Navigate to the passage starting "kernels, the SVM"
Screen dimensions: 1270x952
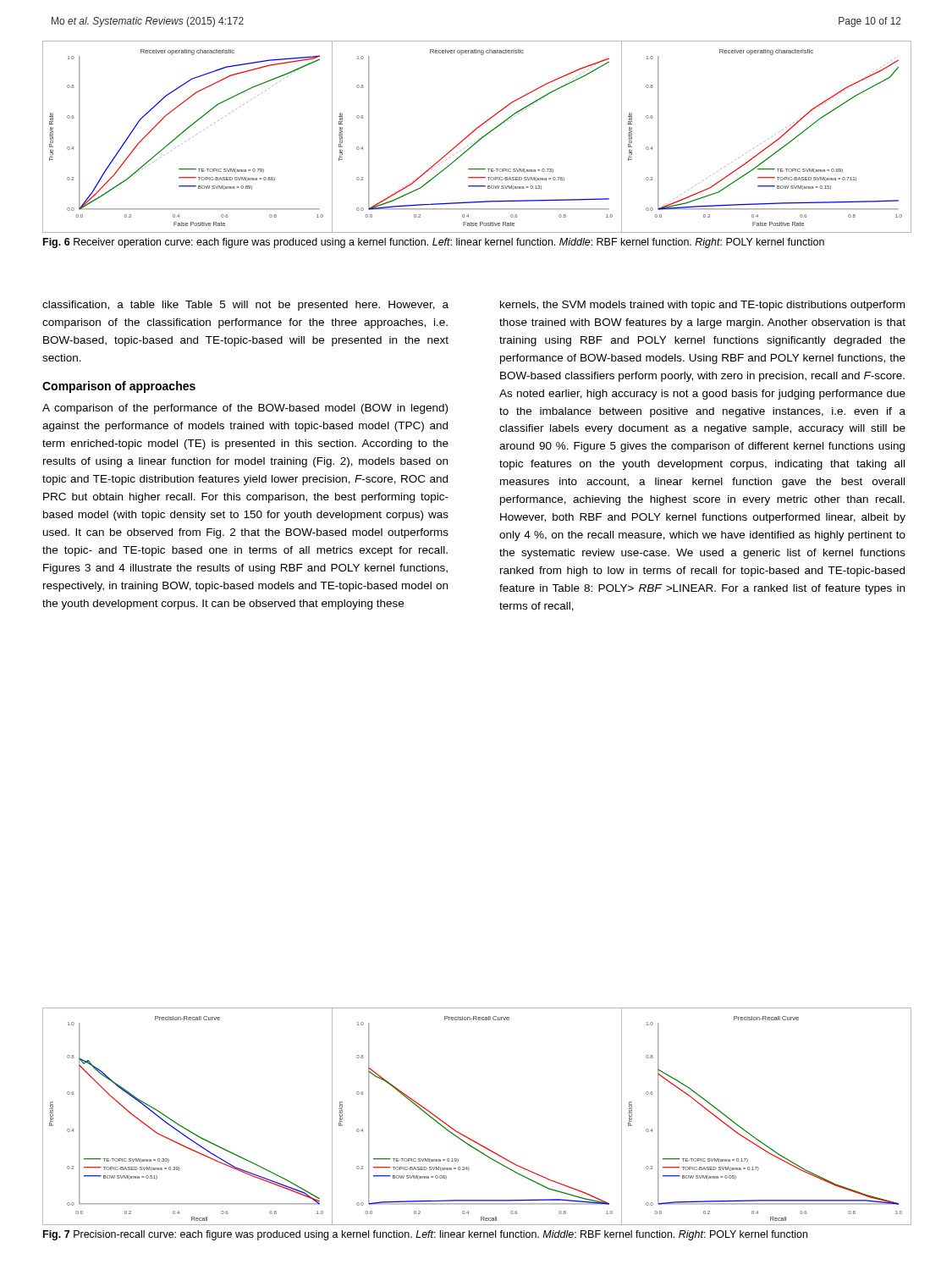coord(702,455)
